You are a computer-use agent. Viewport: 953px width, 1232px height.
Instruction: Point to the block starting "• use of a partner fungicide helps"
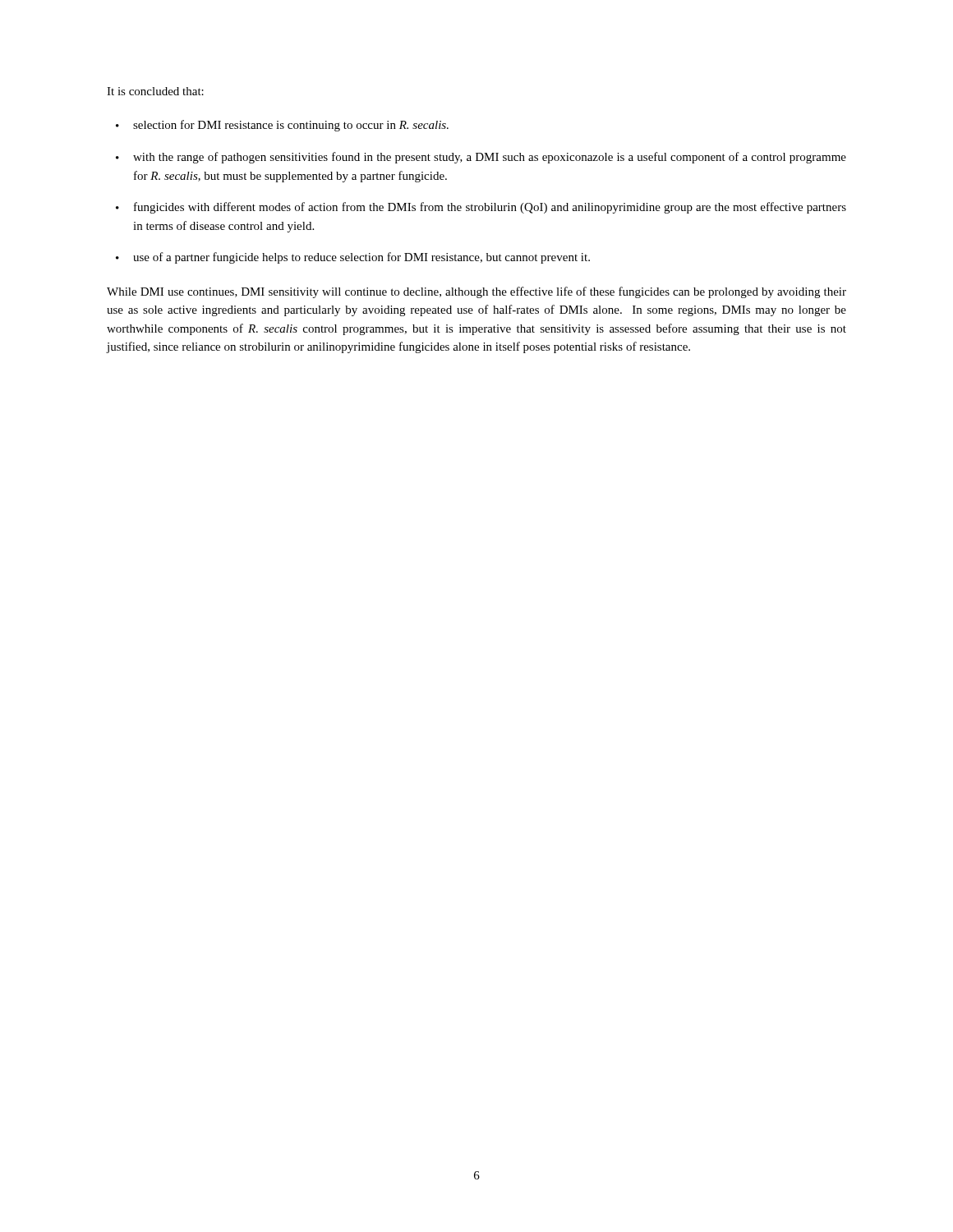click(481, 258)
